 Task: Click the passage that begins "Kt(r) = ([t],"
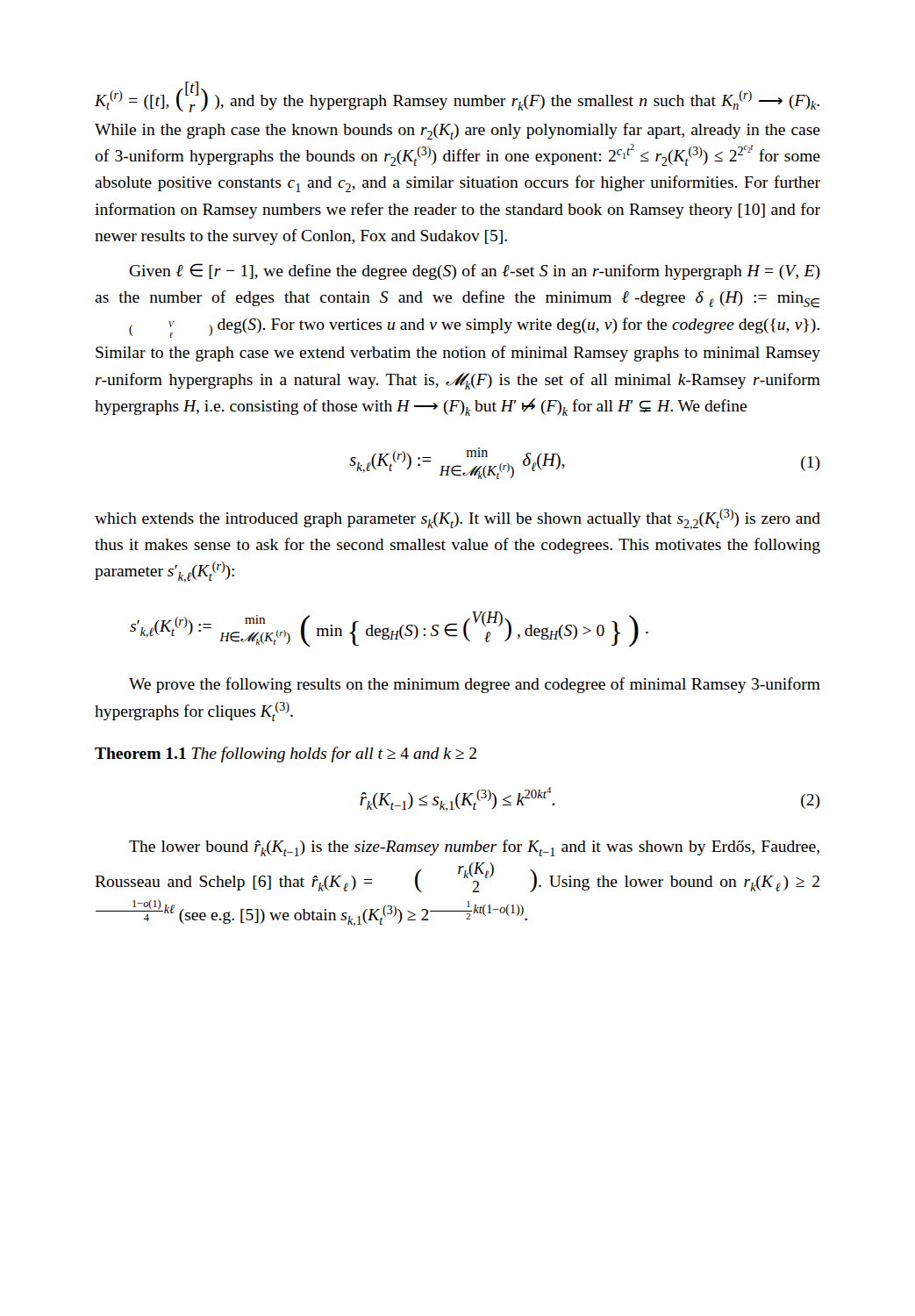(x=458, y=162)
